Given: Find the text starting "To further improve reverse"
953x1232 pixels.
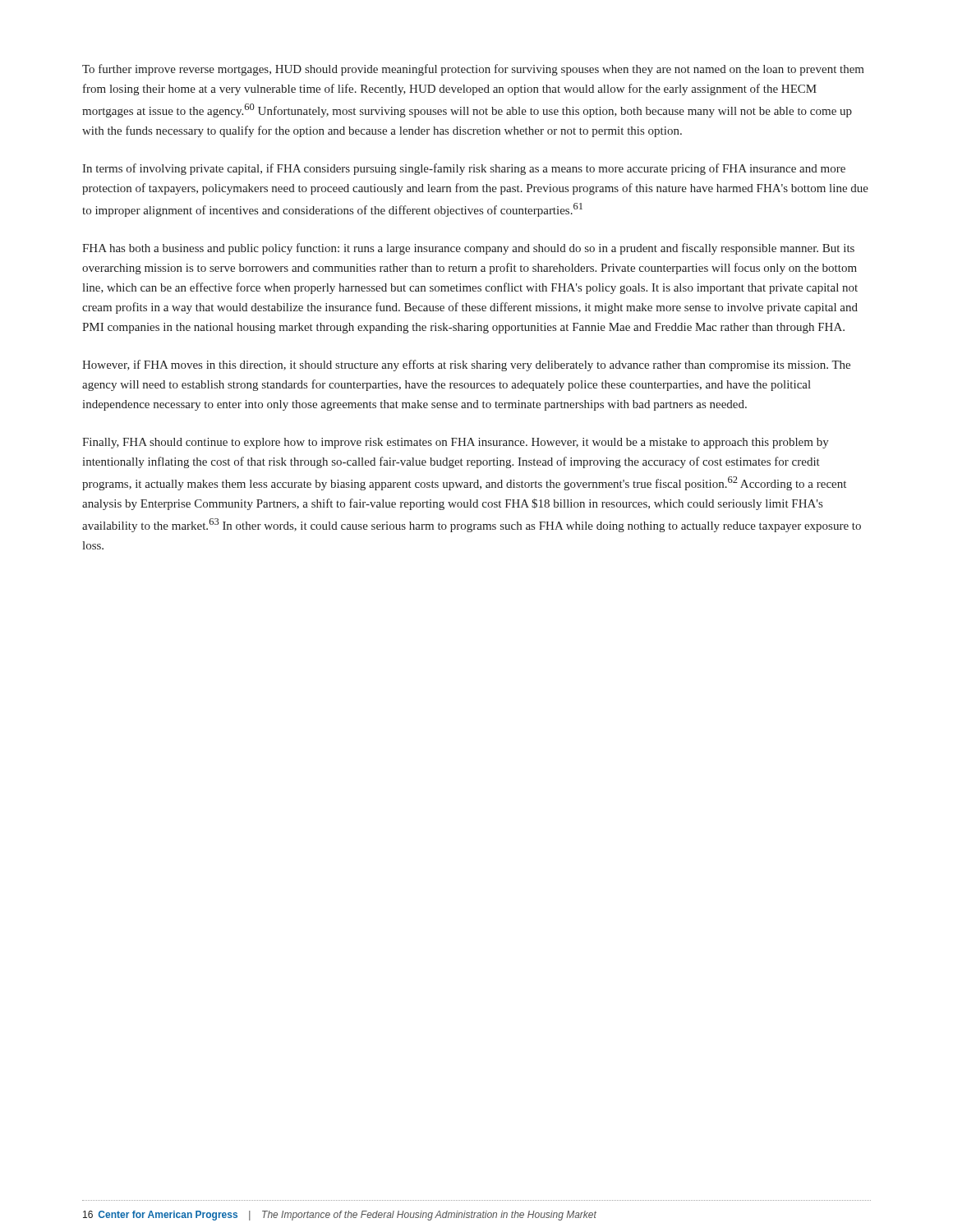Looking at the screenshot, I should click(x=473, y=100).
